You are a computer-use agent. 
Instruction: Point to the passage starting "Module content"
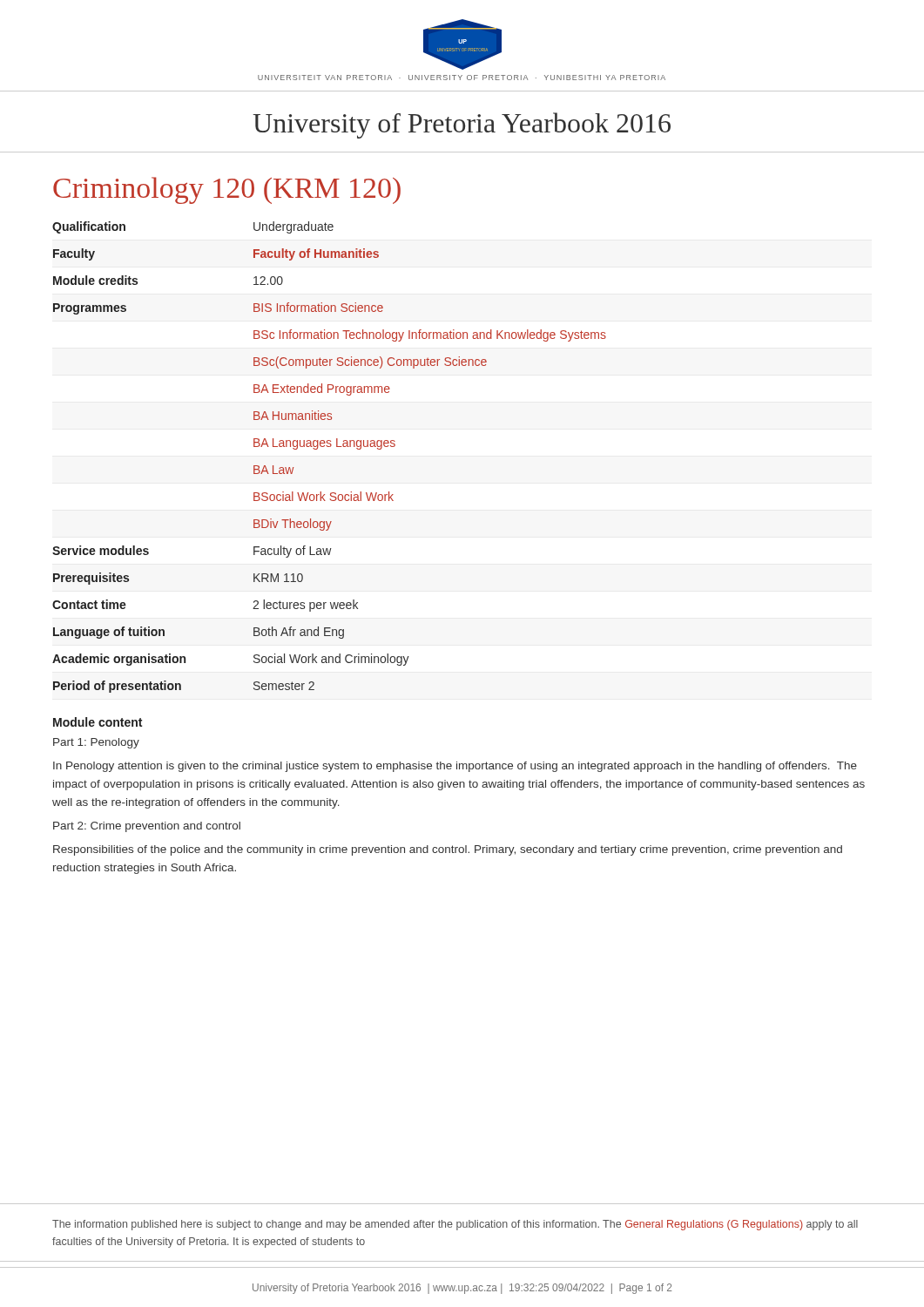[97, 722]
